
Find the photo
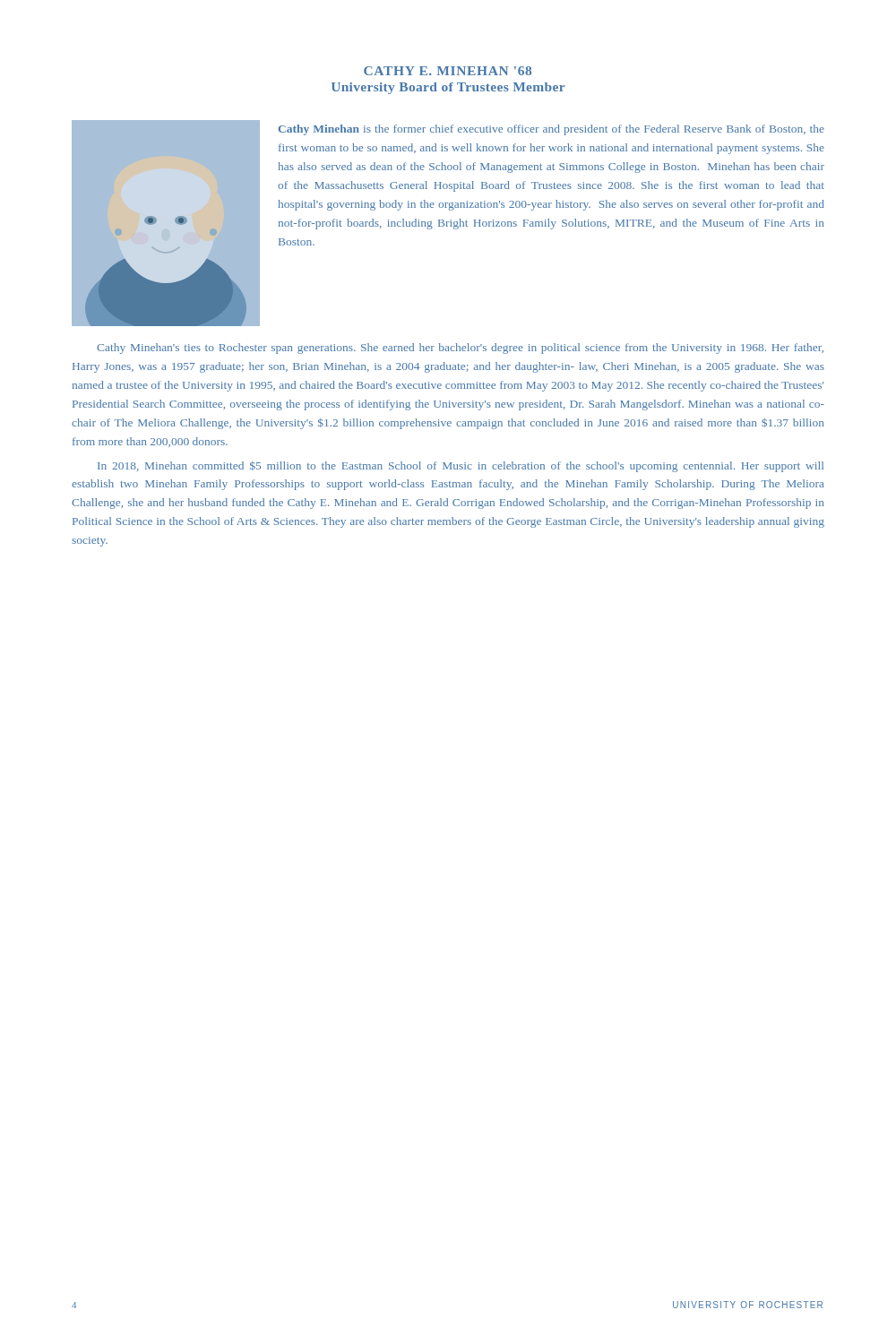(166, 223)
